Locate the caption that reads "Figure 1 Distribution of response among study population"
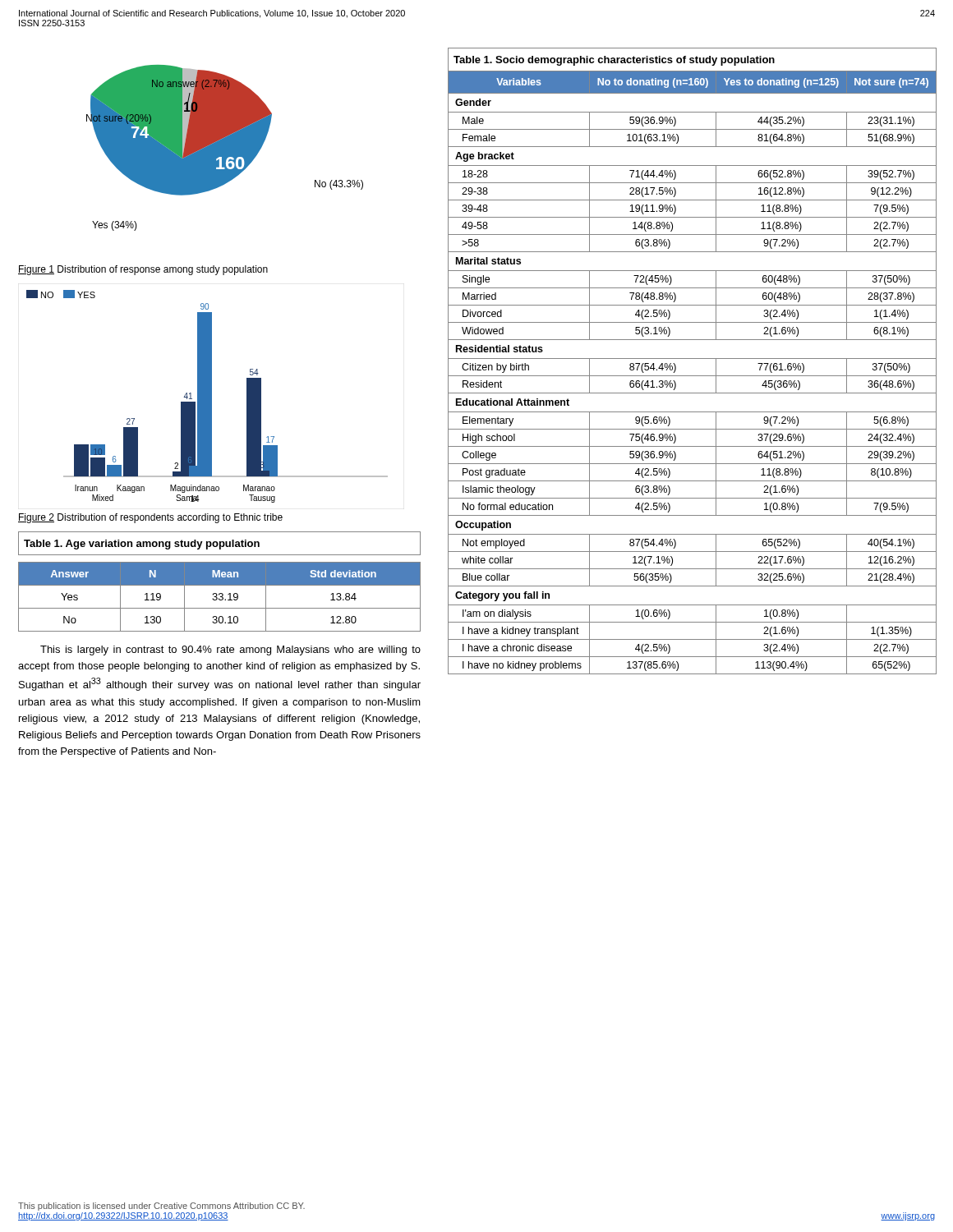This screenshot has width=953, height=1232. (143, 269)
